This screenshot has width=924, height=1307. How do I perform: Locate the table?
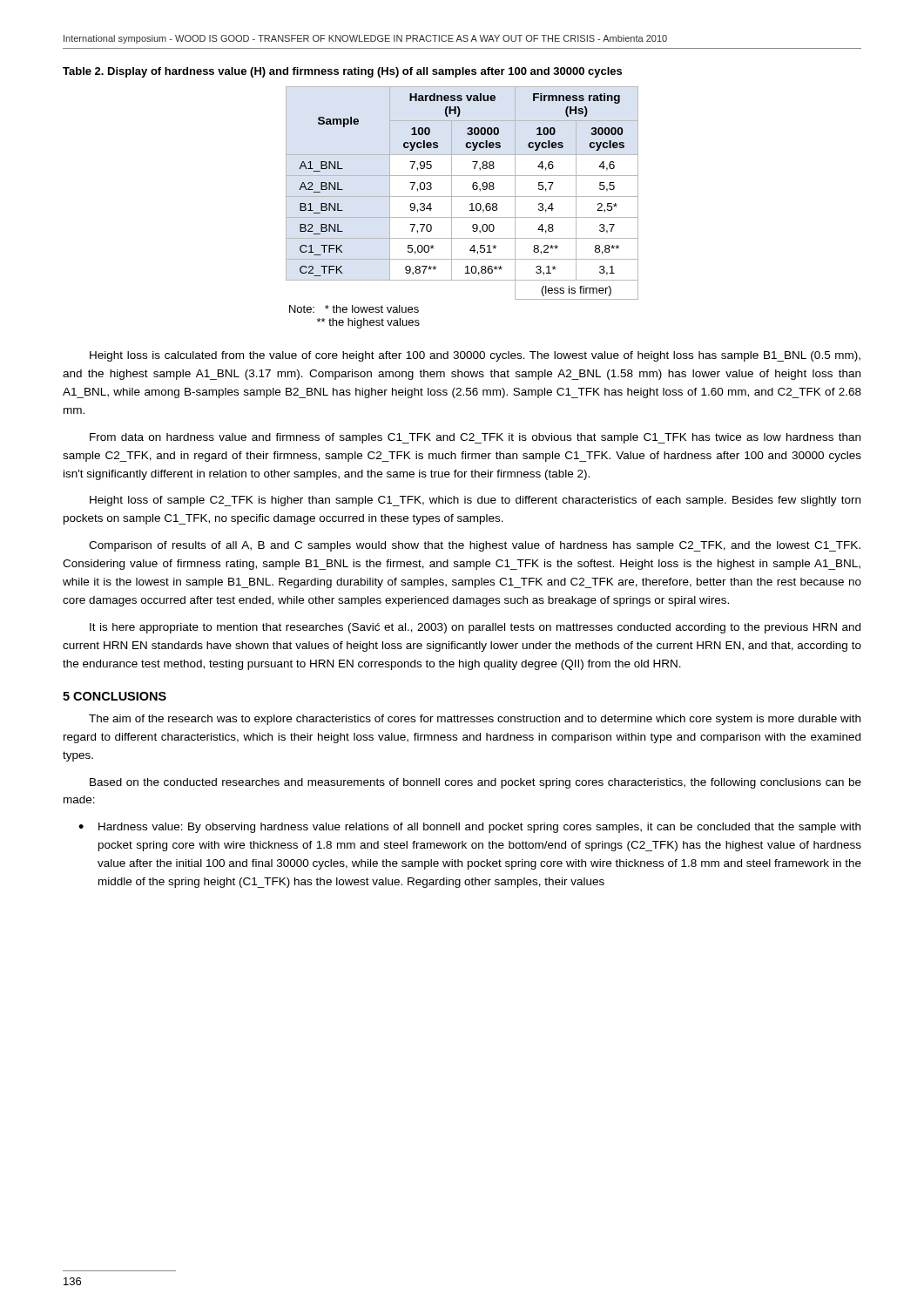click(462, 209)
